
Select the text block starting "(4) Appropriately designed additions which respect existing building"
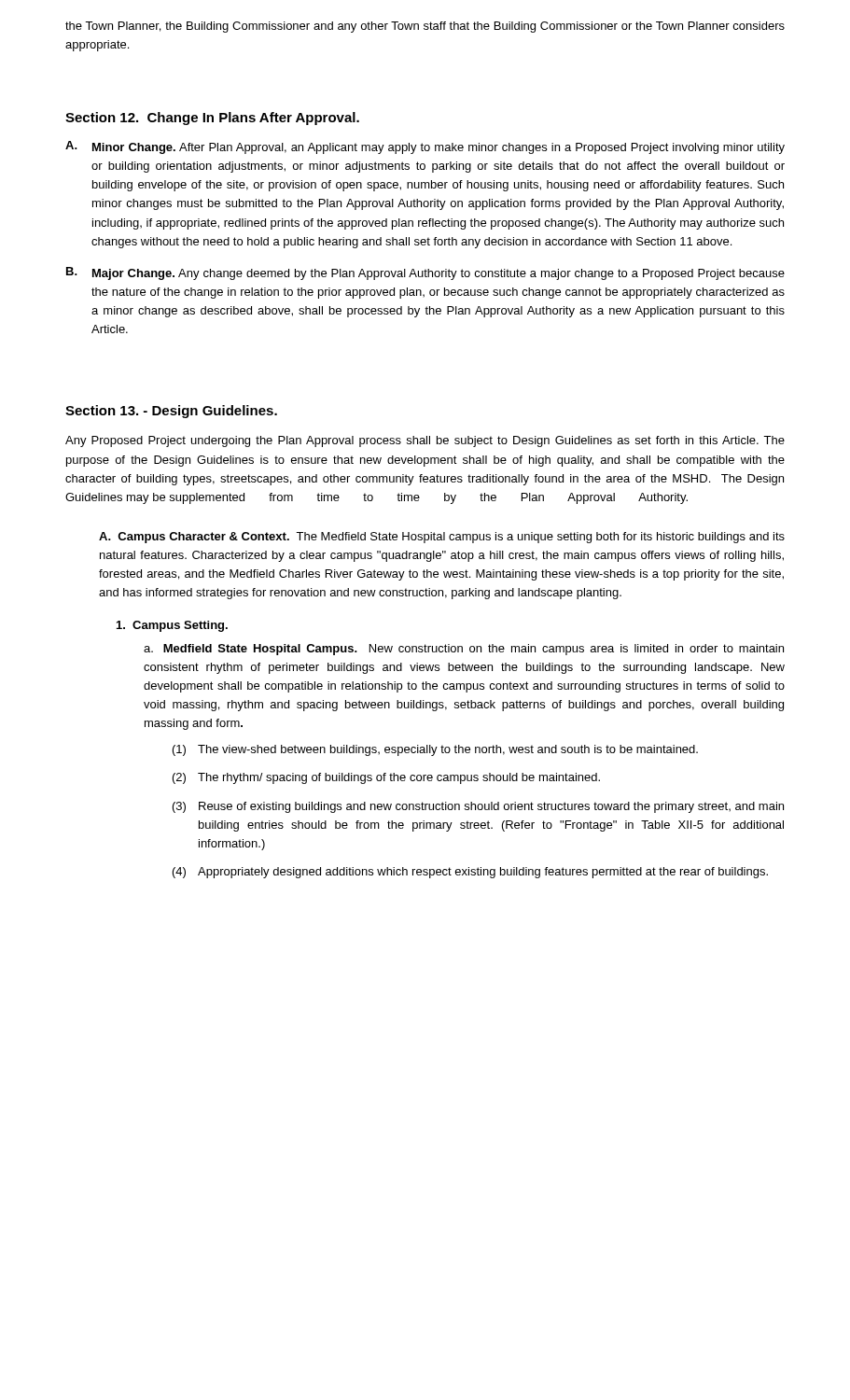tap(470, 872)
